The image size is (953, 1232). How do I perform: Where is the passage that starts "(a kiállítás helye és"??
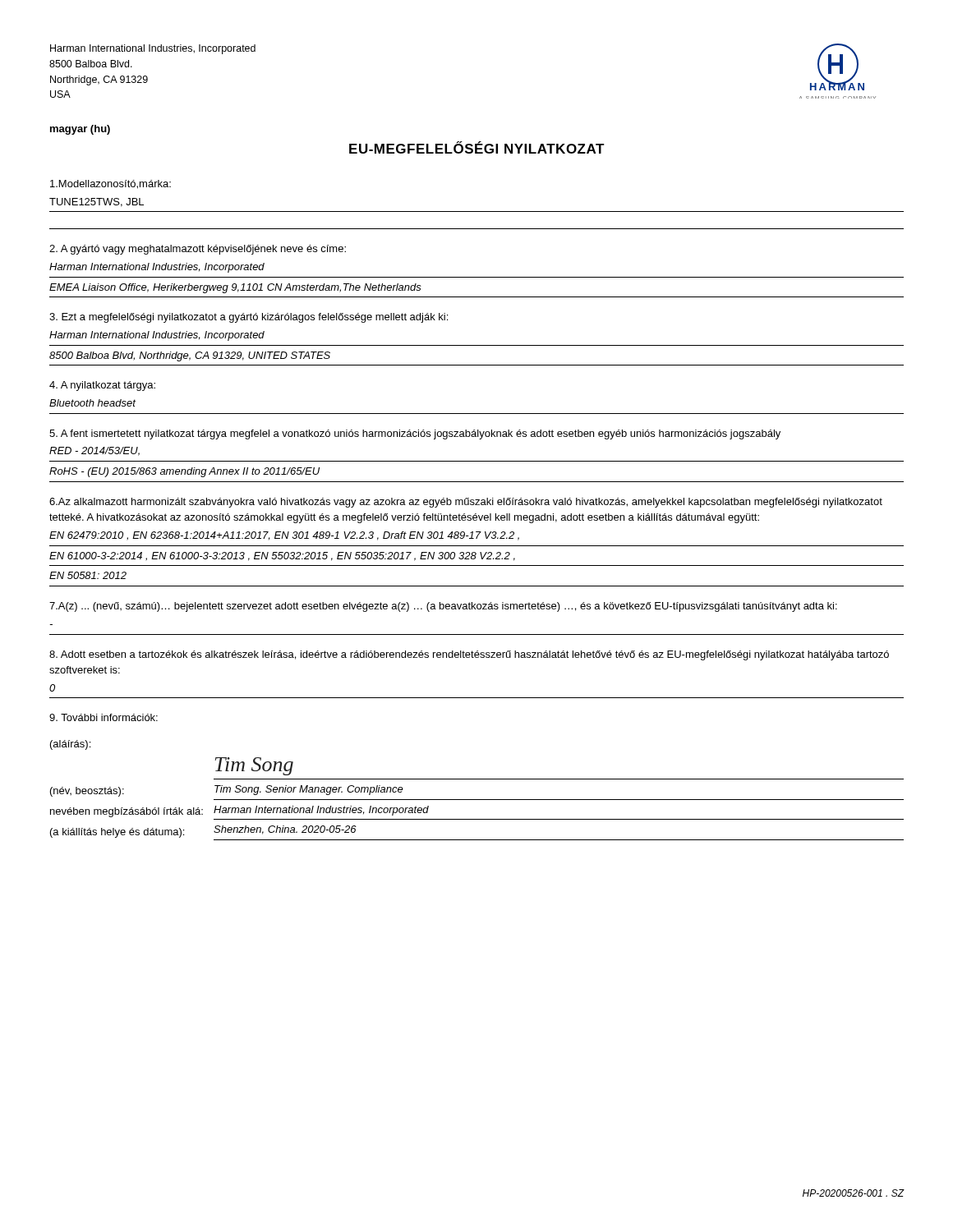pyautogui.click(x=117, y=831)
